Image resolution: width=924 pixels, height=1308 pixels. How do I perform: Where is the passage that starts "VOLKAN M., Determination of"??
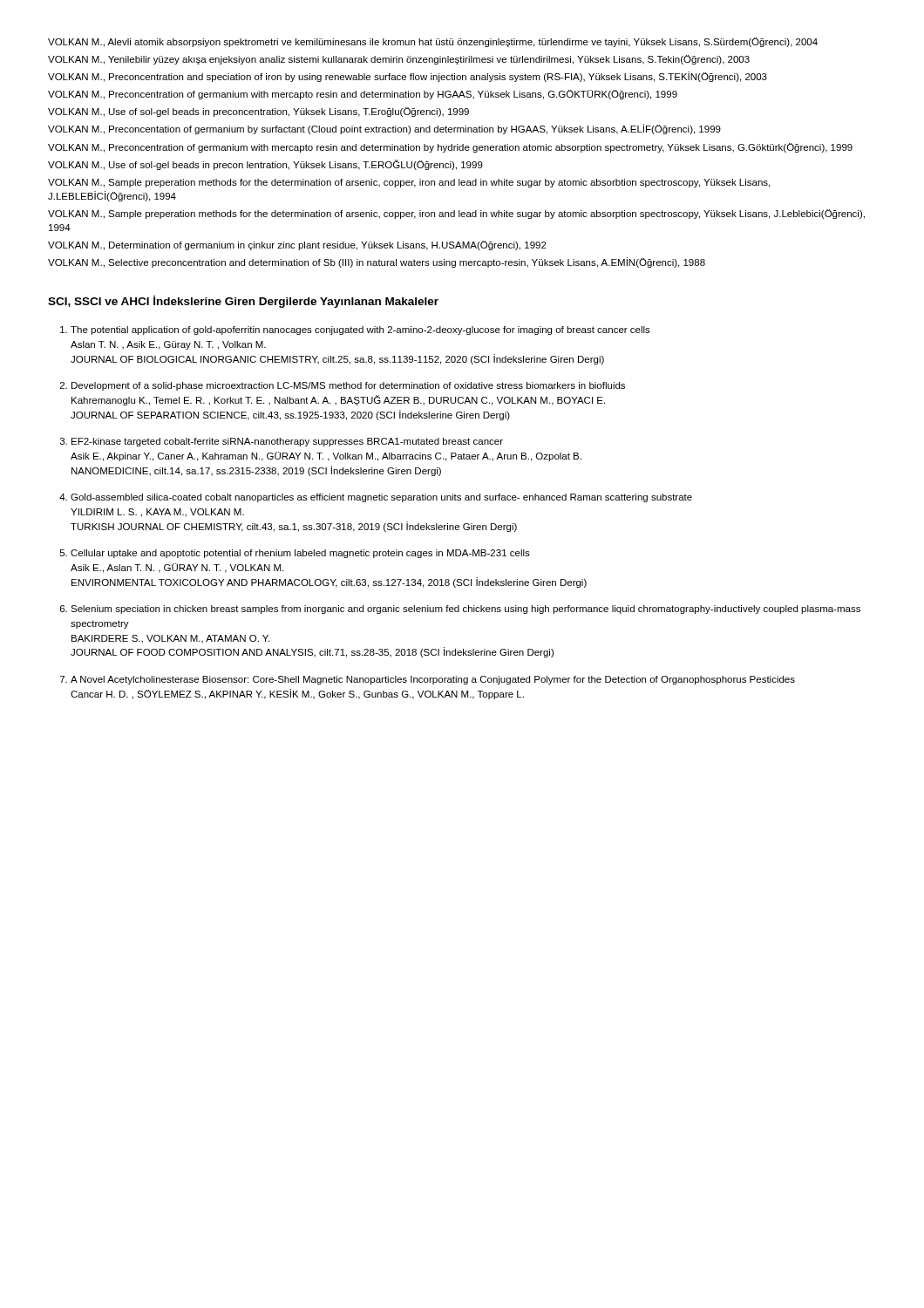tap(297, 245)
